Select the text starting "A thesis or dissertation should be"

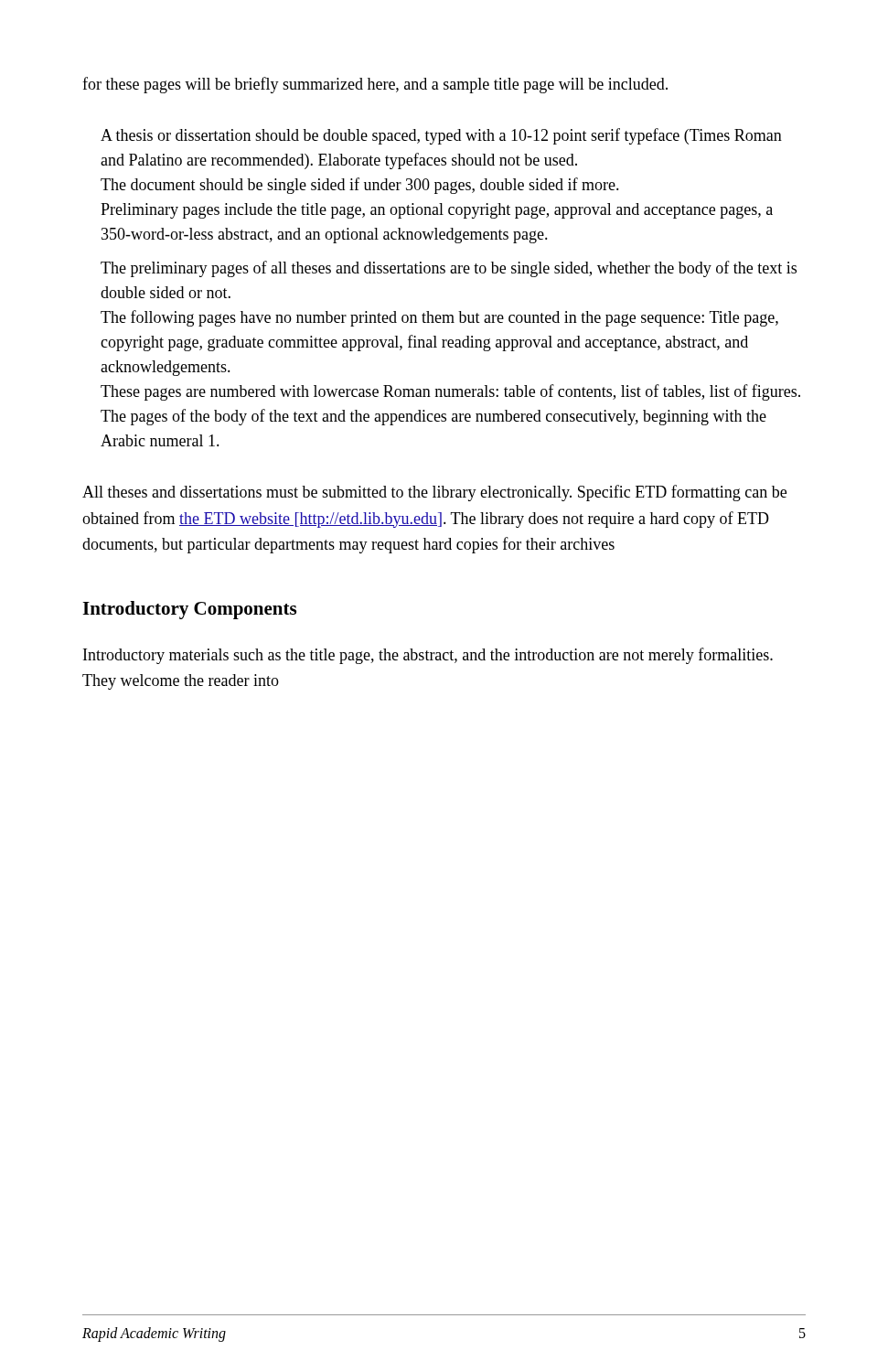point(453,148)
